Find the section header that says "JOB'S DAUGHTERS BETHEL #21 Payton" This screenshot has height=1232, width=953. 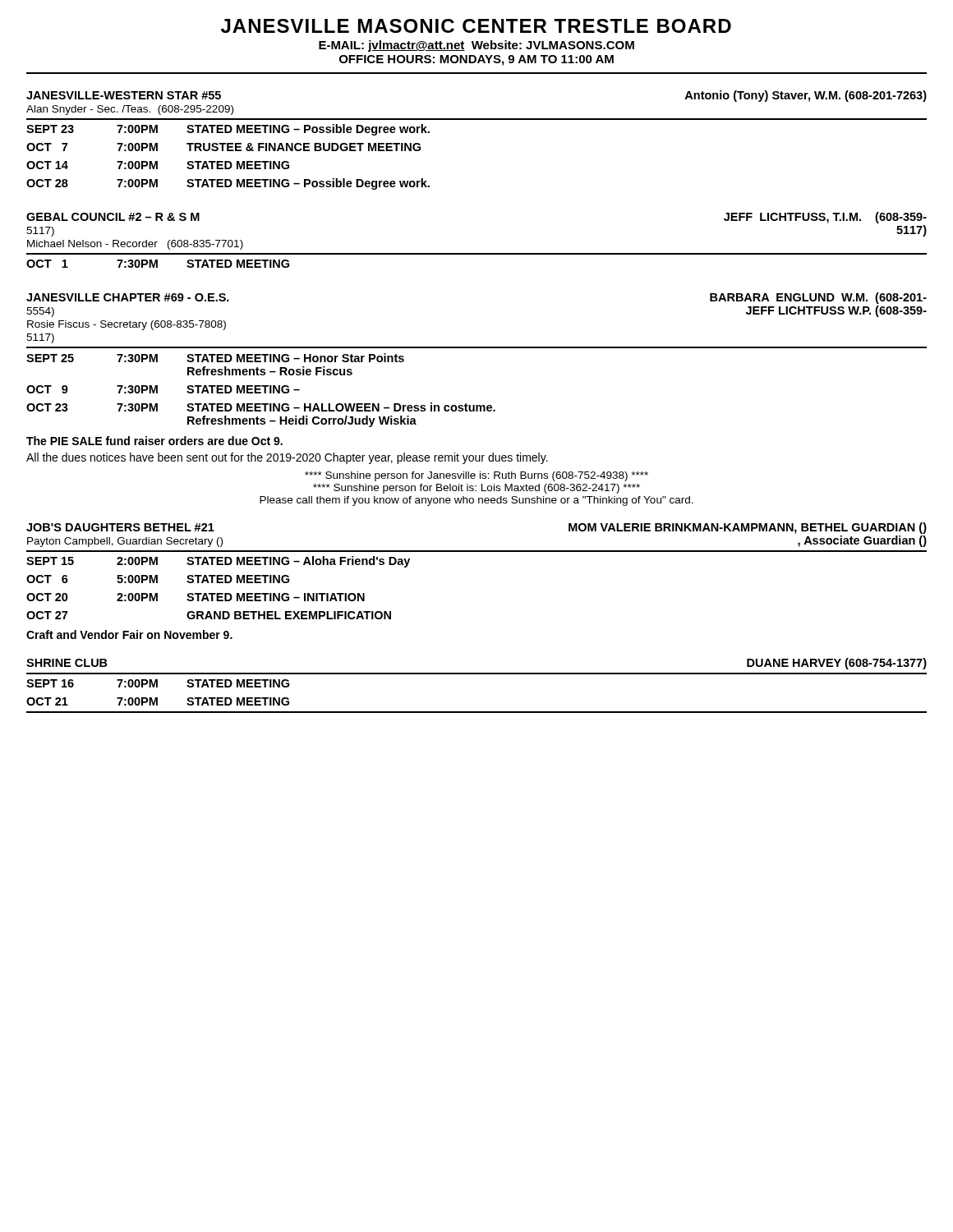[120, 528]
